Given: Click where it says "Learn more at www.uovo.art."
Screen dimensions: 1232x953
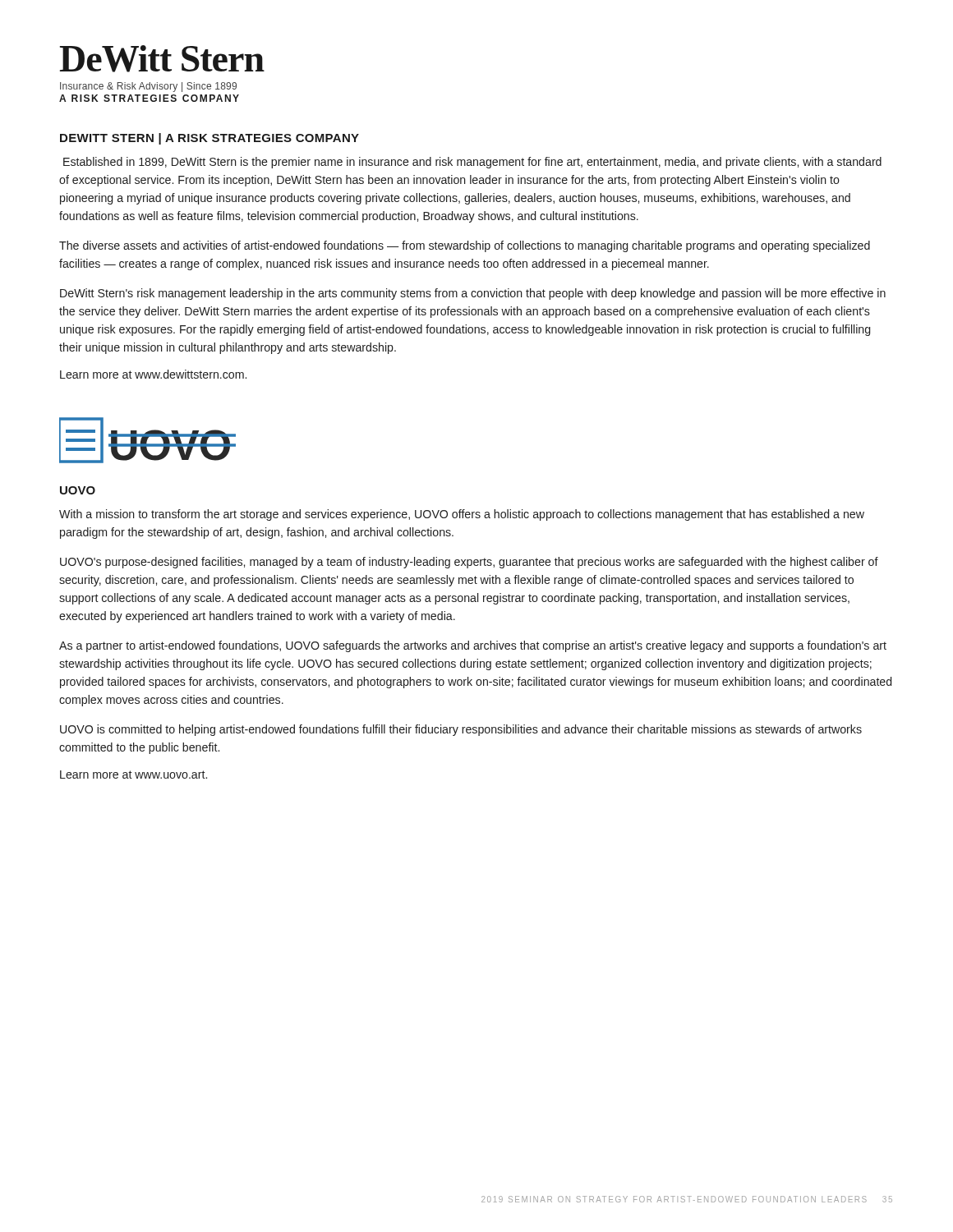Looking at the screenshot, I should pos(134,775).
